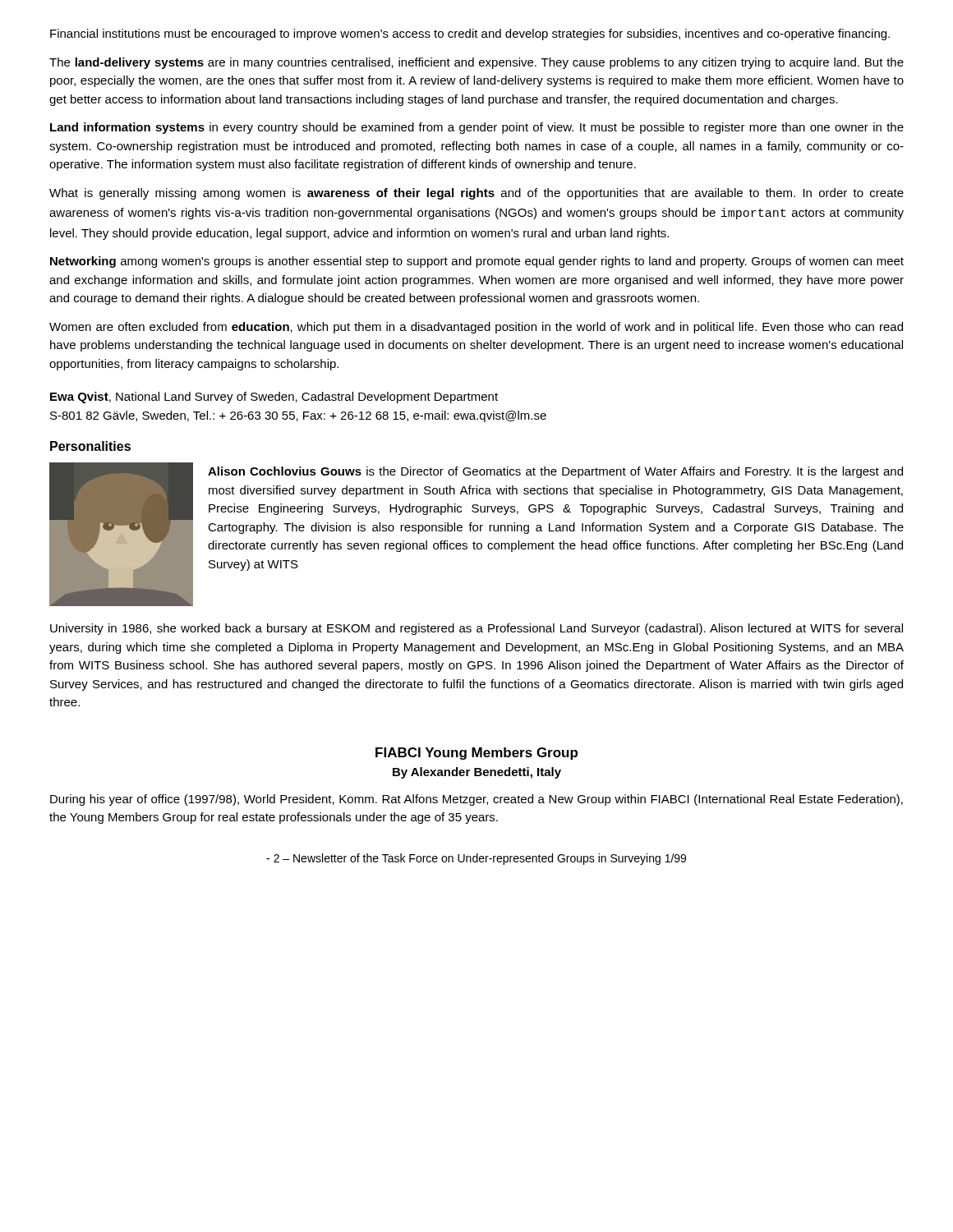Locate a section header
Viewport: 953px width, 1232px height.
coord(90,446)
